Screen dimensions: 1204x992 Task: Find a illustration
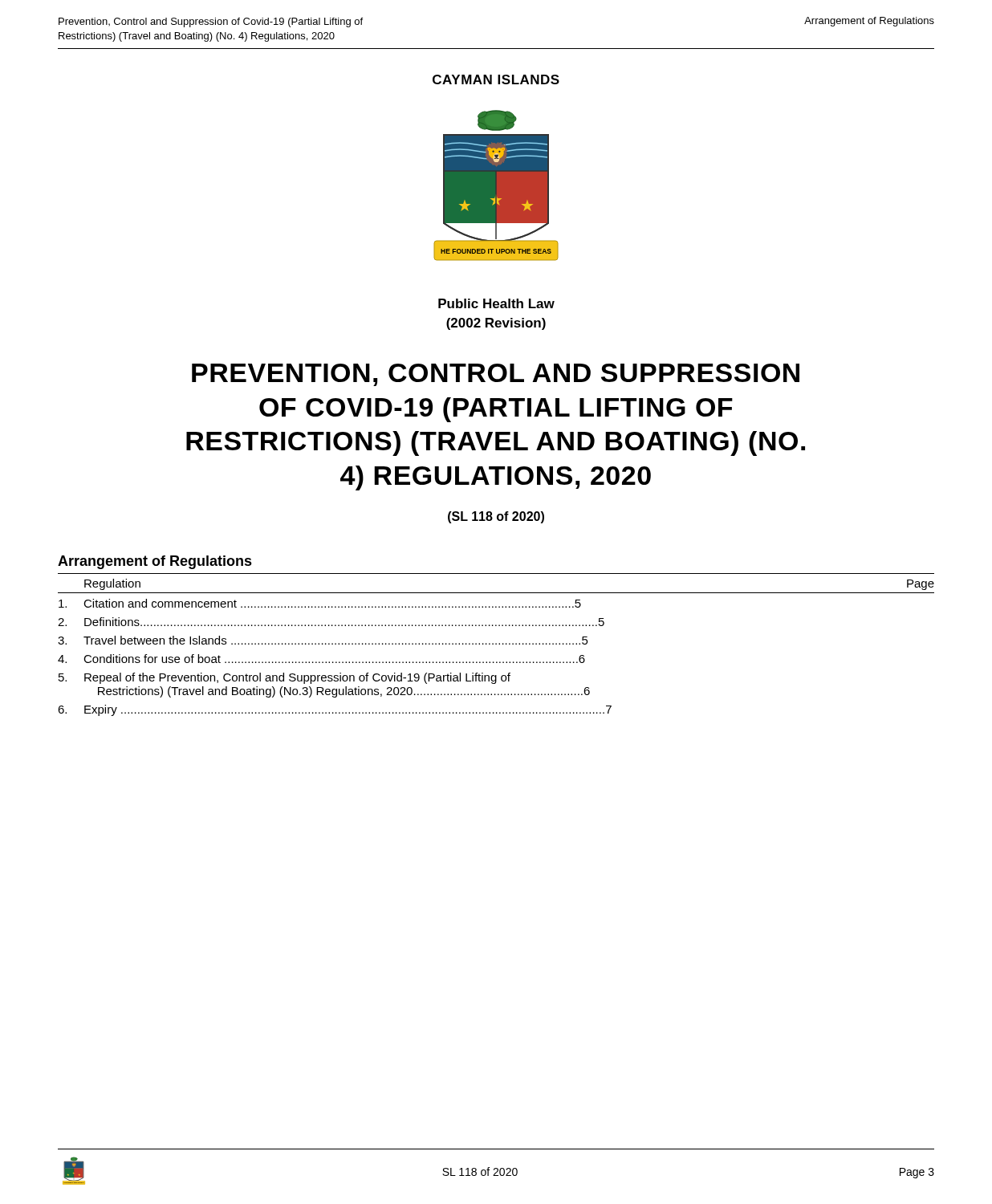[x=496, y=192]
